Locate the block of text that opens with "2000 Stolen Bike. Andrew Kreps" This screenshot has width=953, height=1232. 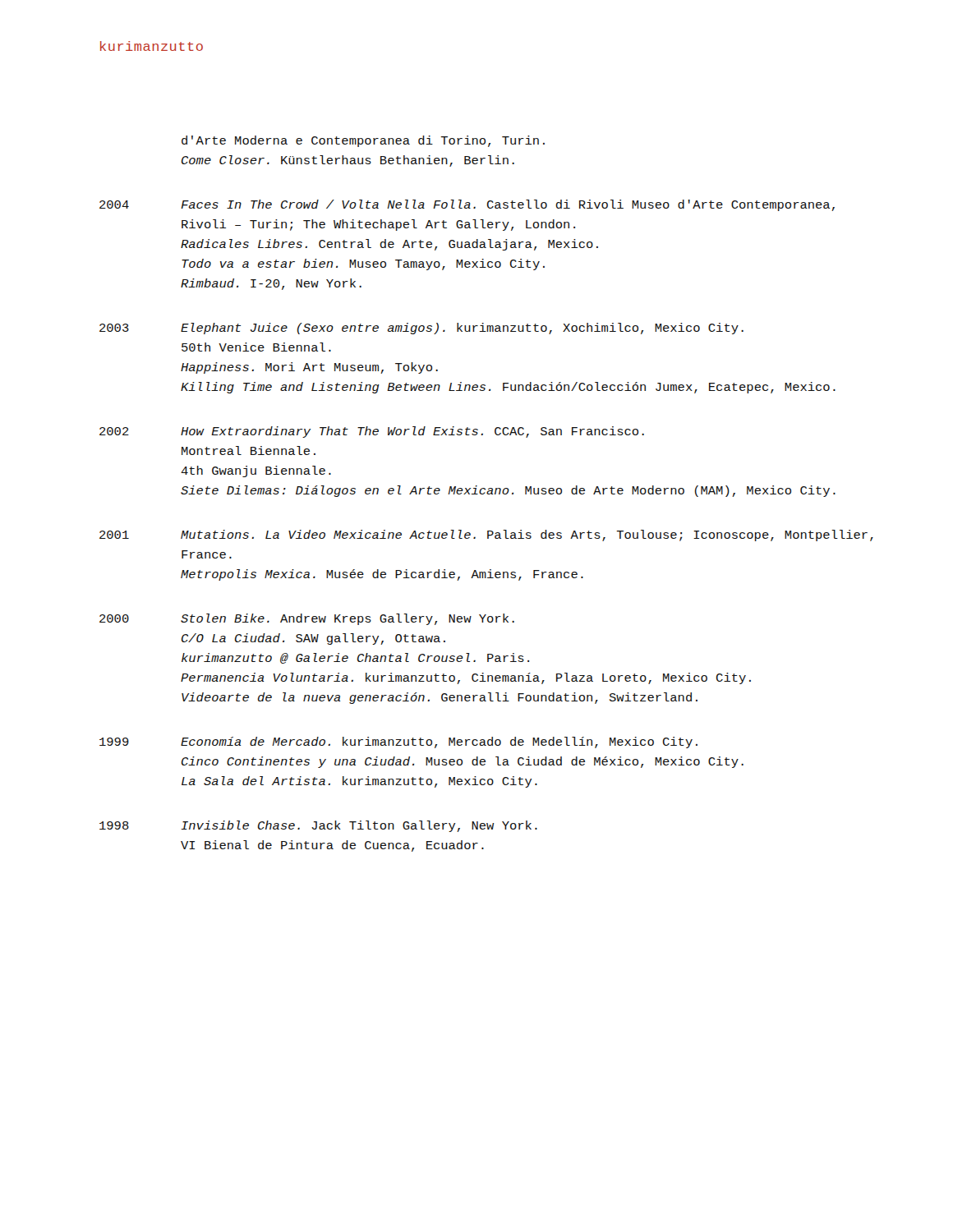(493, 659)
